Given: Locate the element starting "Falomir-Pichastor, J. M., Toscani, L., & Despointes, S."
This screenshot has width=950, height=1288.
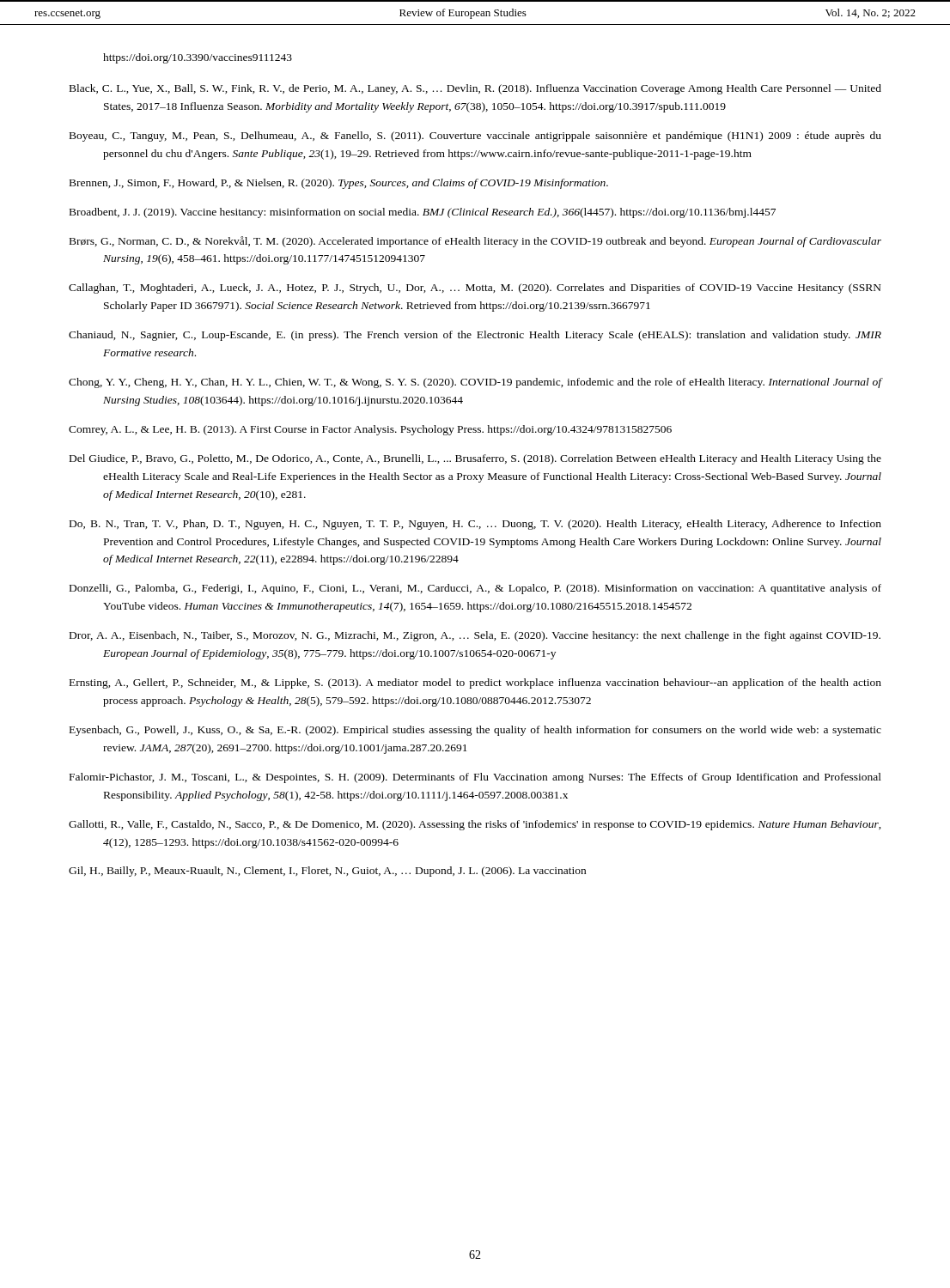Looking at the screenshot, I should coord(475,785).
